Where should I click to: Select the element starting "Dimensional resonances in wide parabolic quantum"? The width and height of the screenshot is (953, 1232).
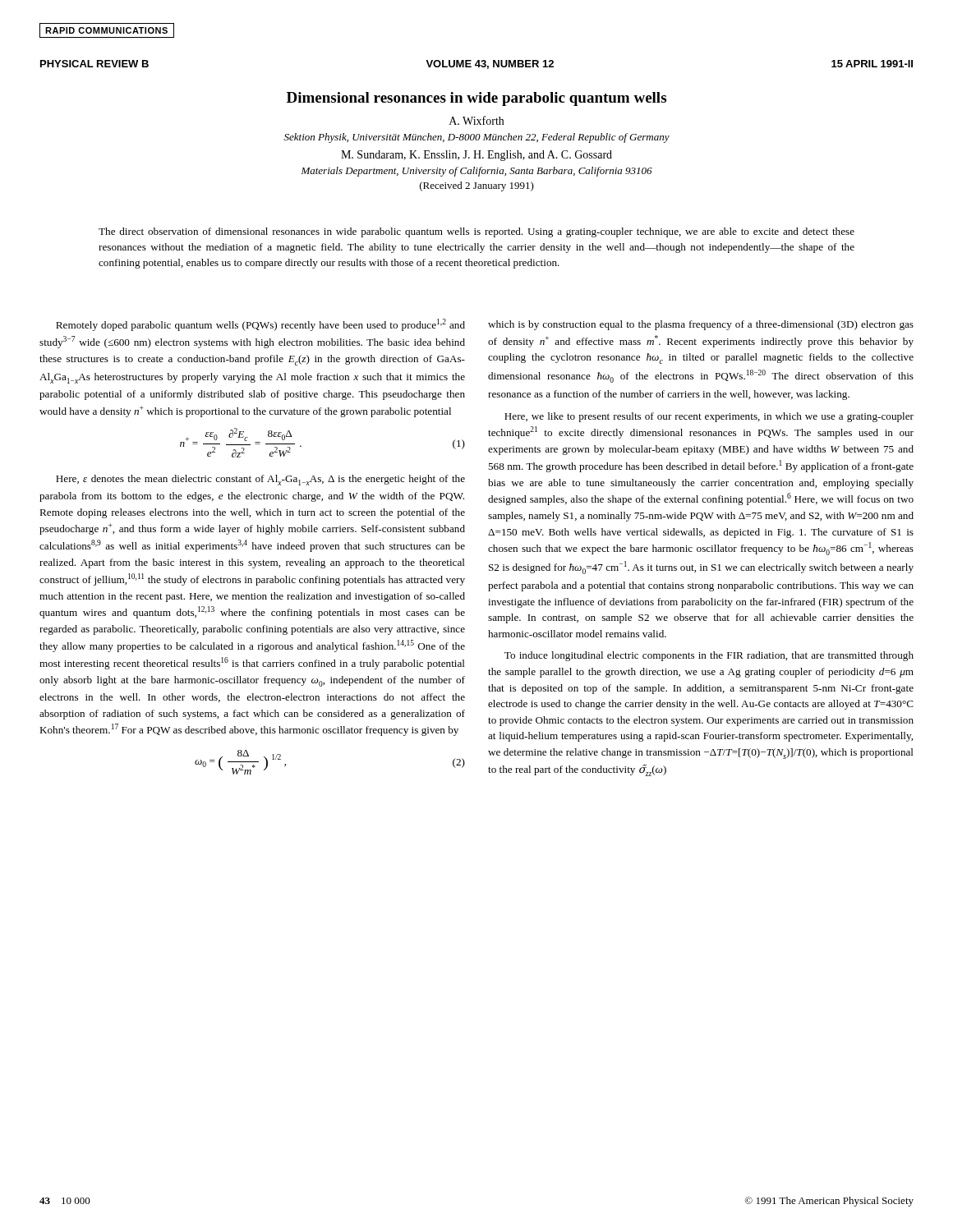click(x=476, y=140)
